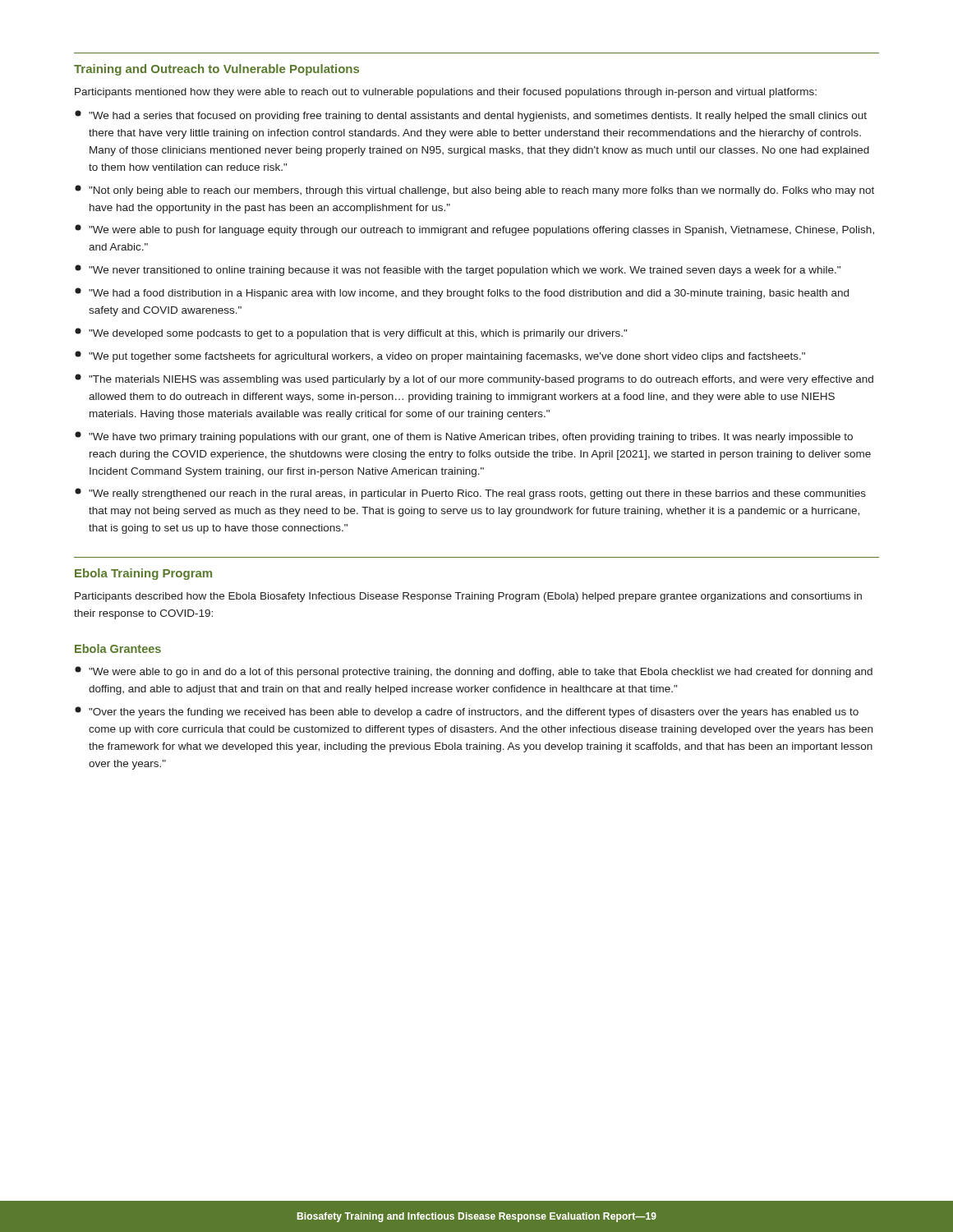Locate the block of text that opens with ""We were able to push"
The height and width of the screenshot is (1232, 953).
tap(476, 239)
